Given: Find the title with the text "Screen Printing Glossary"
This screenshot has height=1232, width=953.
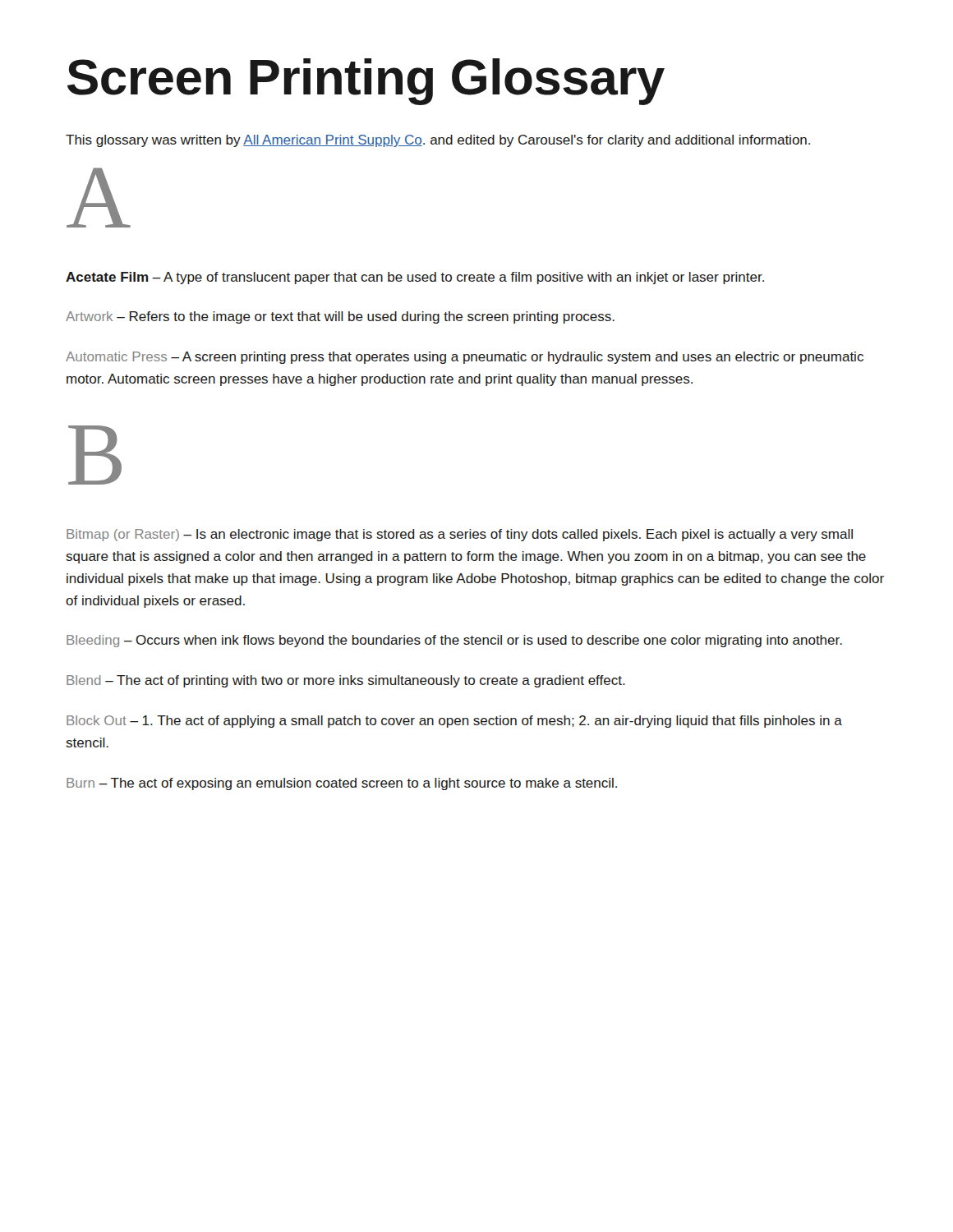Looking at the screenshot, I should (476, 77).
